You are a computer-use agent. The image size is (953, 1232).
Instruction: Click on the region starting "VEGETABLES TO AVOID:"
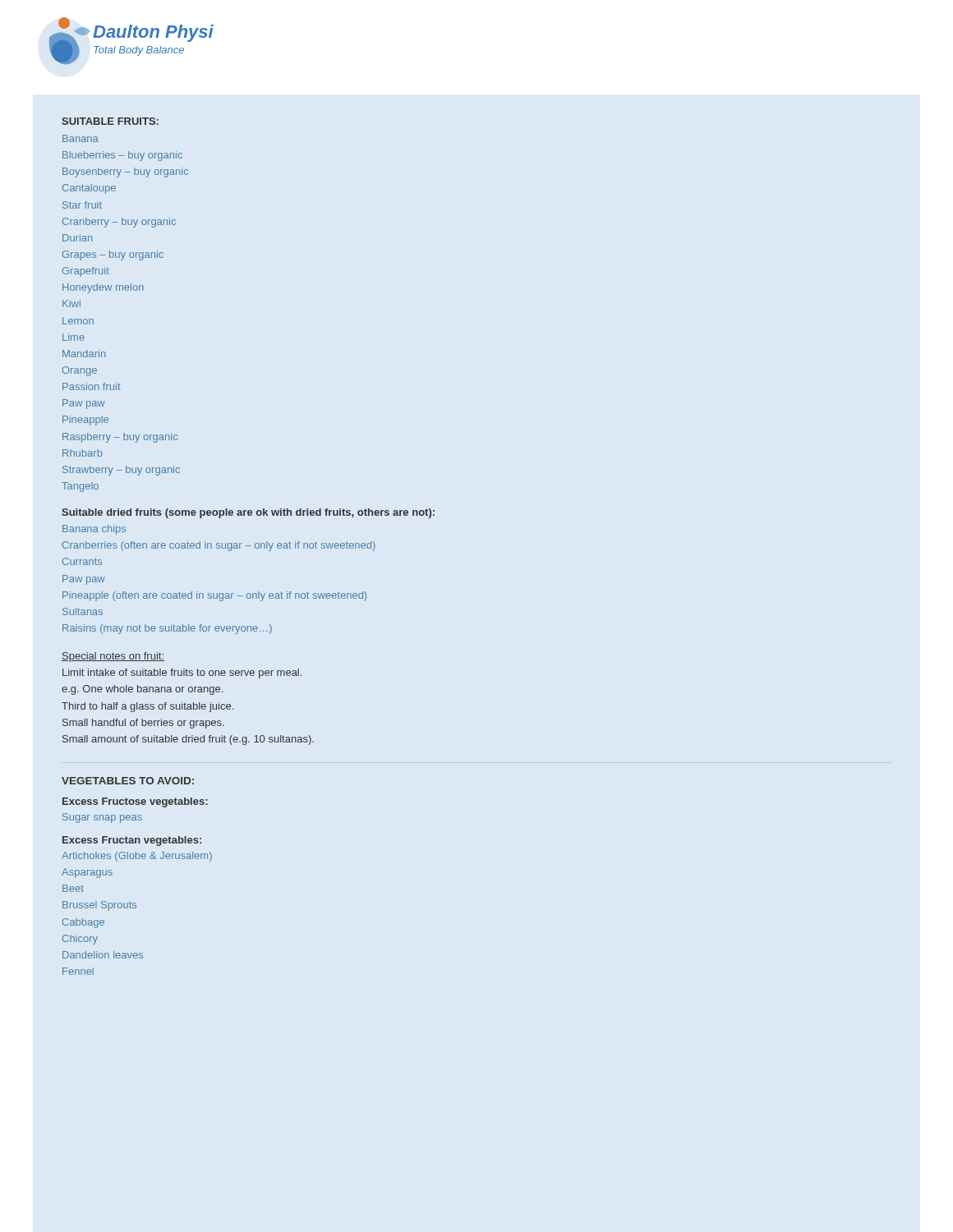tap(128, 781)
